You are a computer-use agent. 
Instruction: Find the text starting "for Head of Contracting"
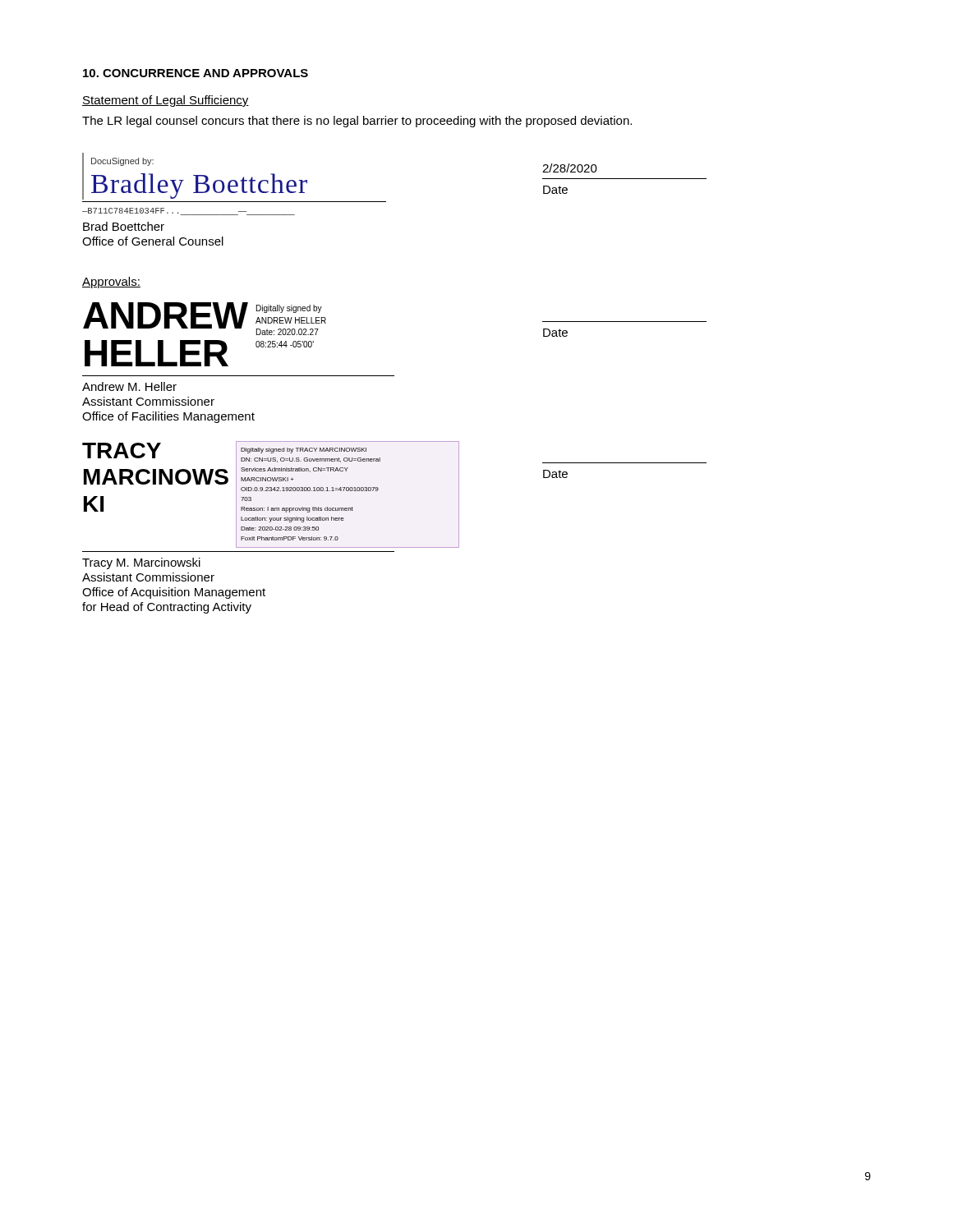point(167,607)
